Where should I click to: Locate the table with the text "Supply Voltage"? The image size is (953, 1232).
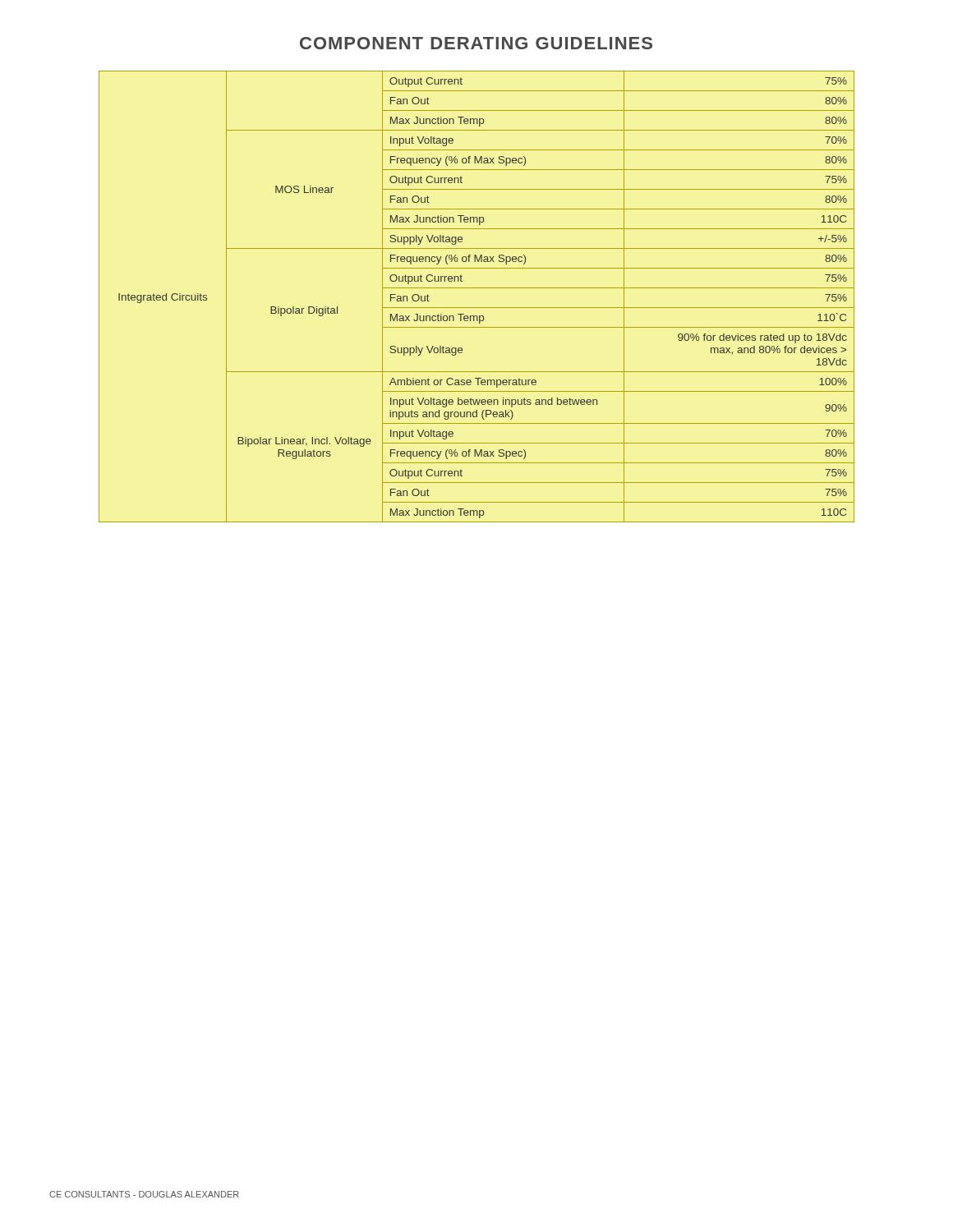pos(476,296)
